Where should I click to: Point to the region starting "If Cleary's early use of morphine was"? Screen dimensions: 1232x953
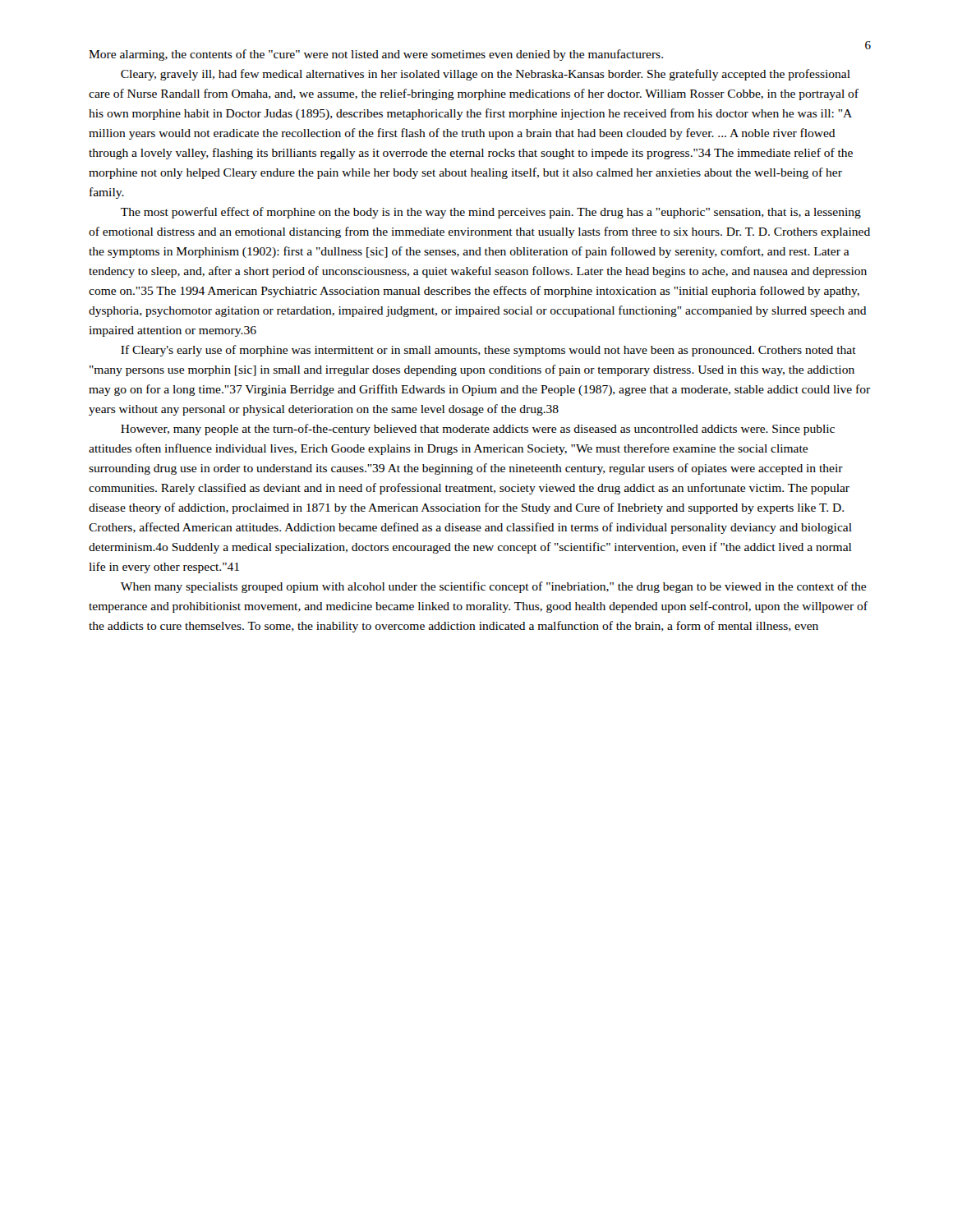(x=480, y=380)
